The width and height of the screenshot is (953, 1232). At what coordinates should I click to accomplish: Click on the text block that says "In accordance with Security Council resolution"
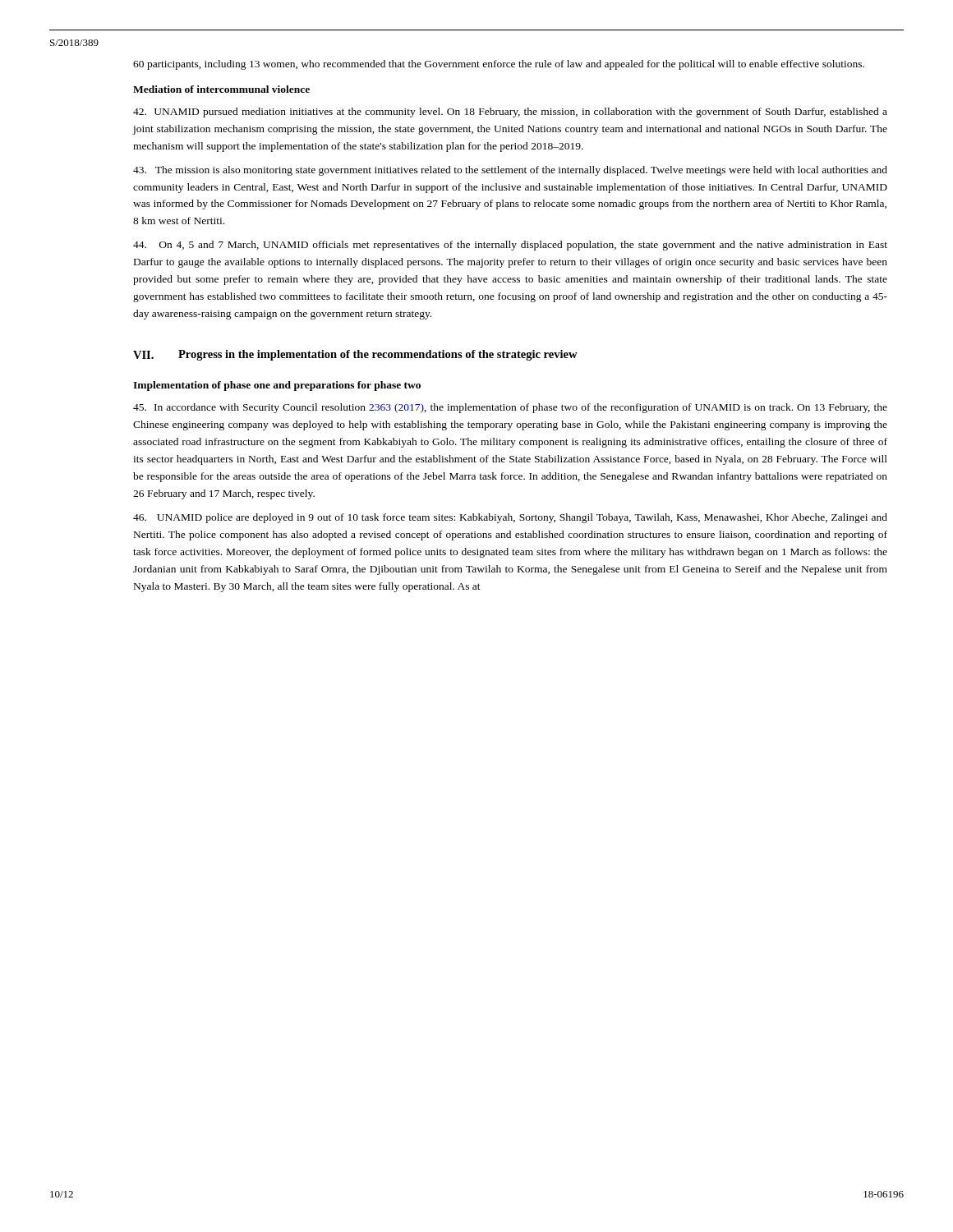click(x=510, y=450)
